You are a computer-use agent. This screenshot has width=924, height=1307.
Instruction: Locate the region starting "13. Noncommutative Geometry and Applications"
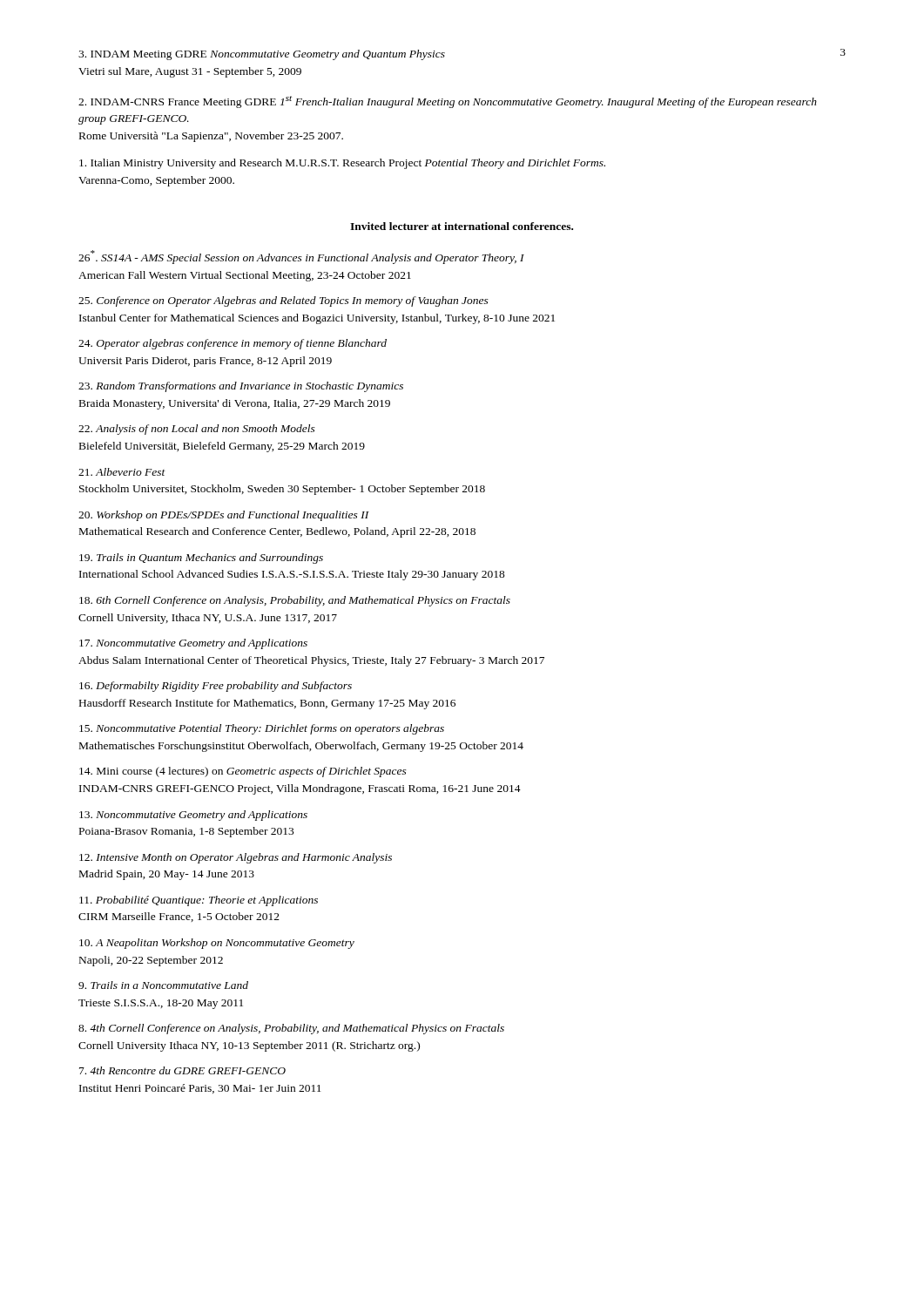click(x=193, y=822)
